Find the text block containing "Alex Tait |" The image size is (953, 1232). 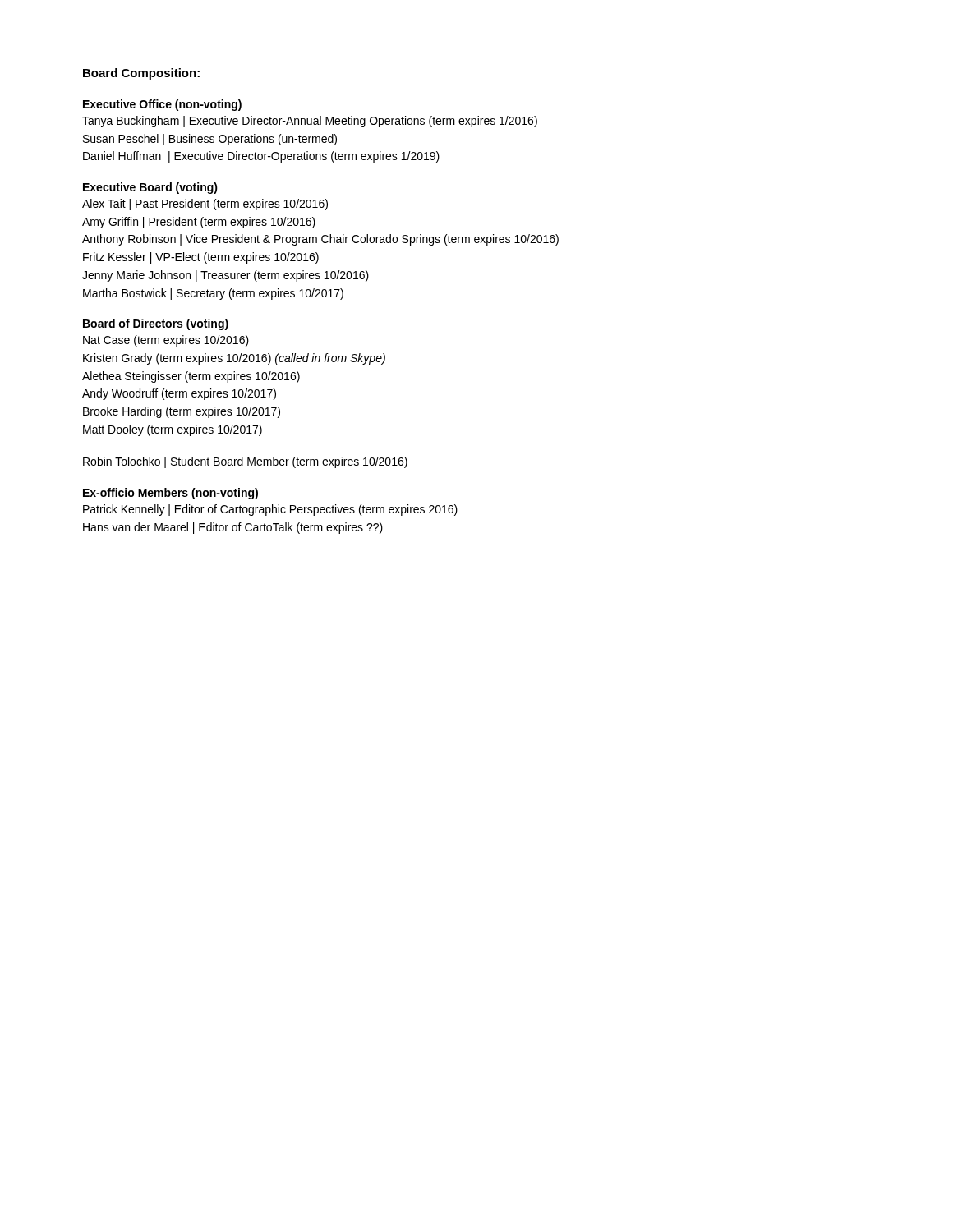pos(321,248)
